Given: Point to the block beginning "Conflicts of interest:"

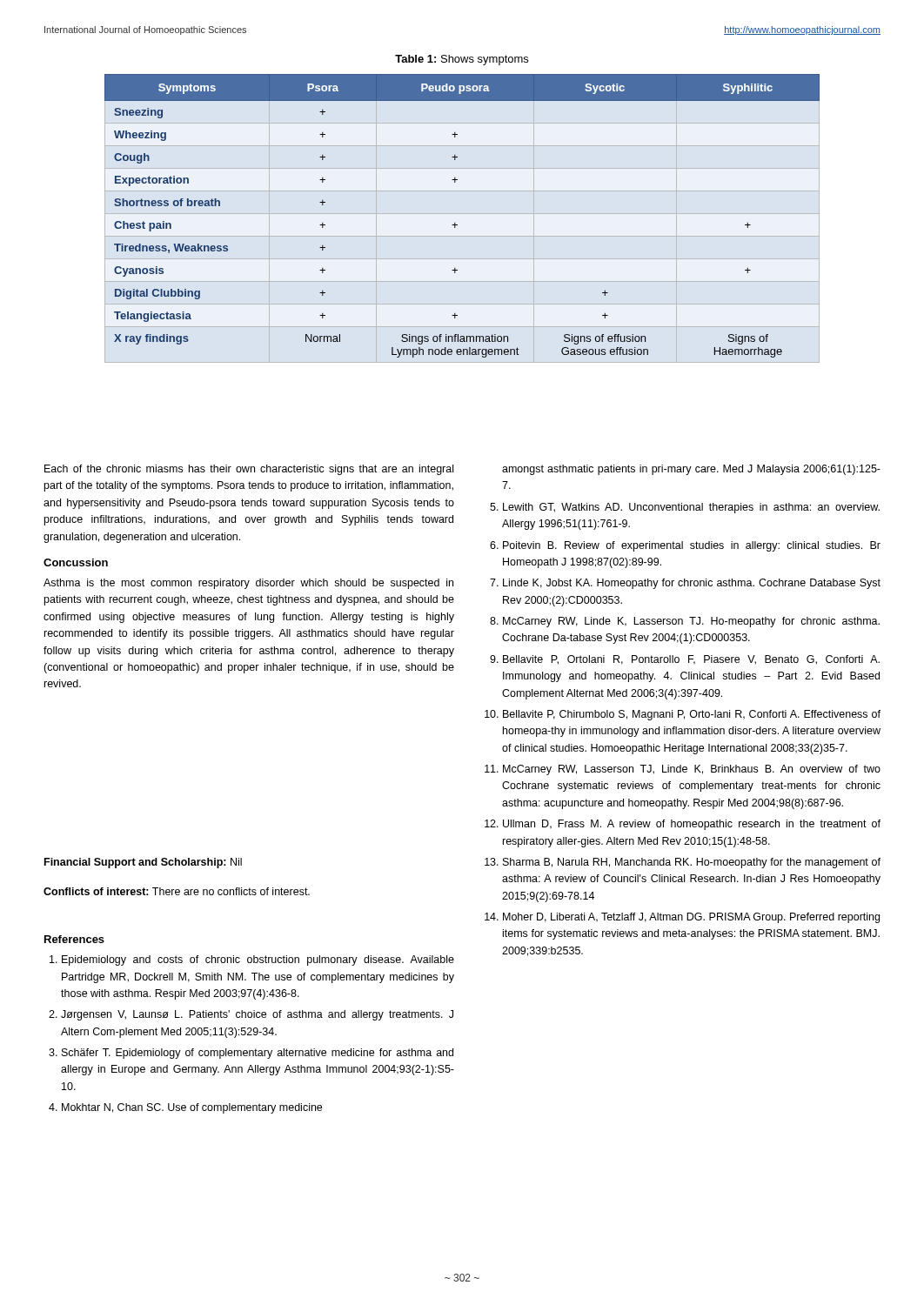Looking at the screenshot, I should pos(177,892).
